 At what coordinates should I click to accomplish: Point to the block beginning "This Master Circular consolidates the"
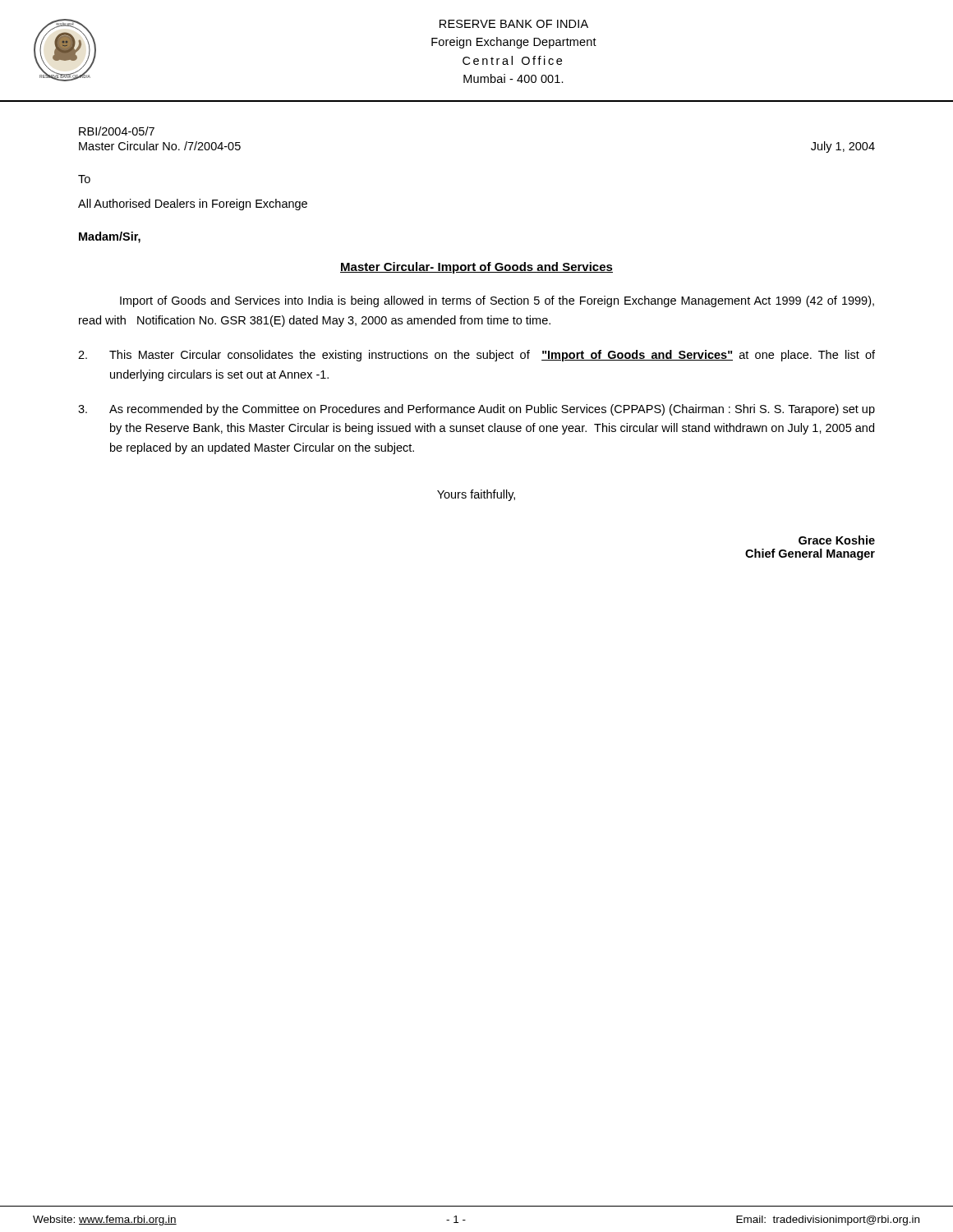click(476, 365)
